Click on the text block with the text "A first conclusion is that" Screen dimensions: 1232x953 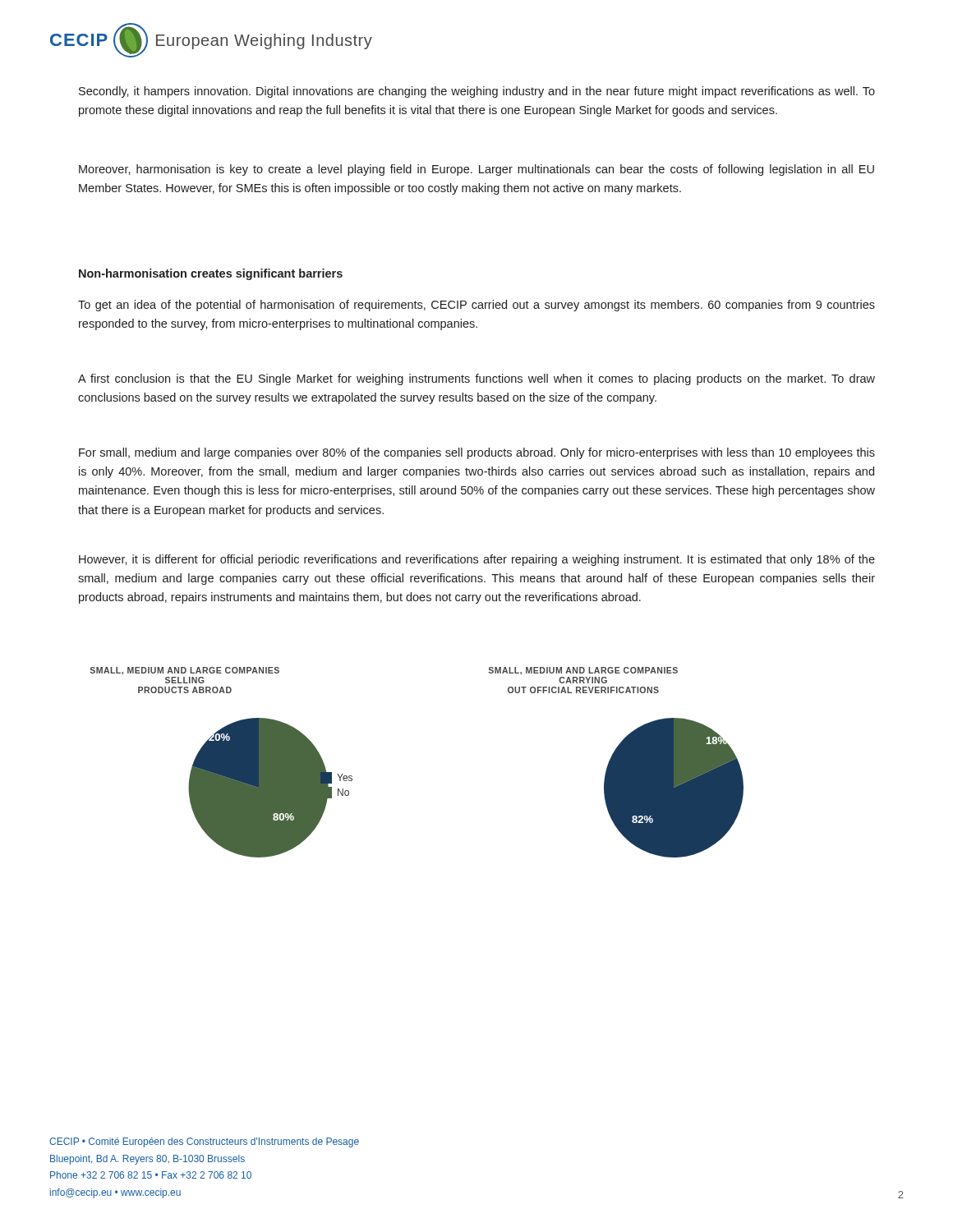tap(476, 388)
